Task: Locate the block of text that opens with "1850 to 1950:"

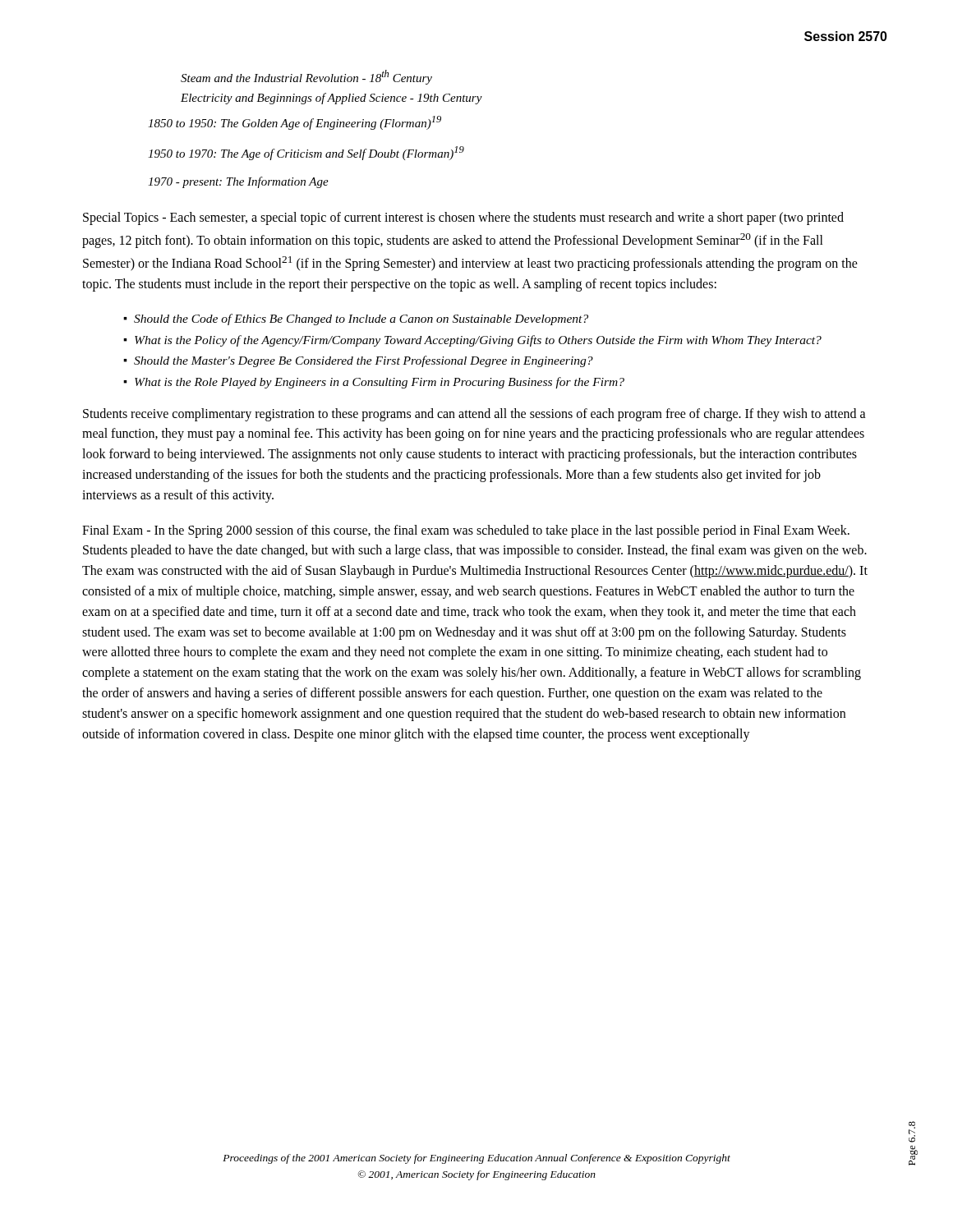Action: (295, 122)
